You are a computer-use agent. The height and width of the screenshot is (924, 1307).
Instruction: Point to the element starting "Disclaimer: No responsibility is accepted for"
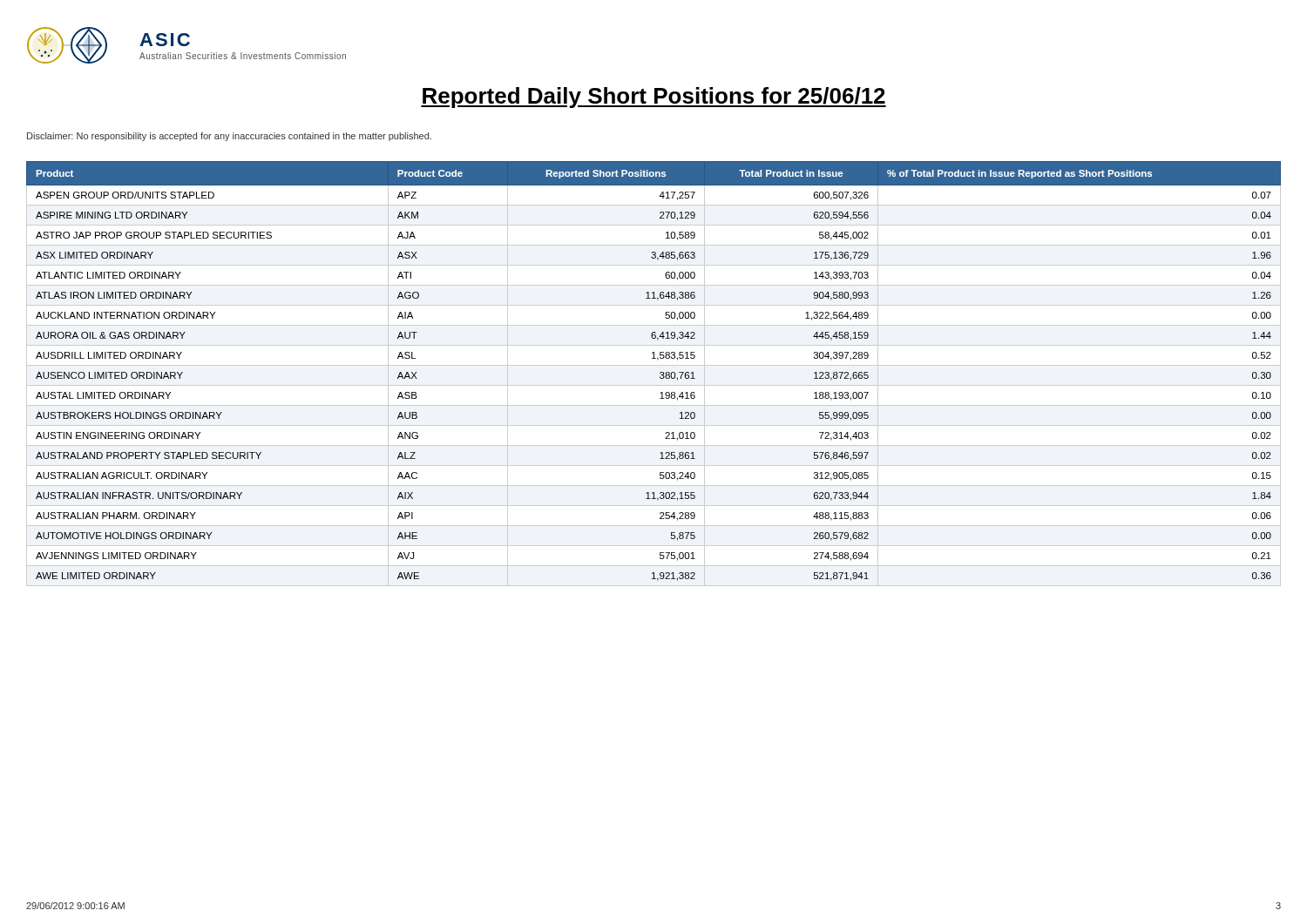click(229, 136)
